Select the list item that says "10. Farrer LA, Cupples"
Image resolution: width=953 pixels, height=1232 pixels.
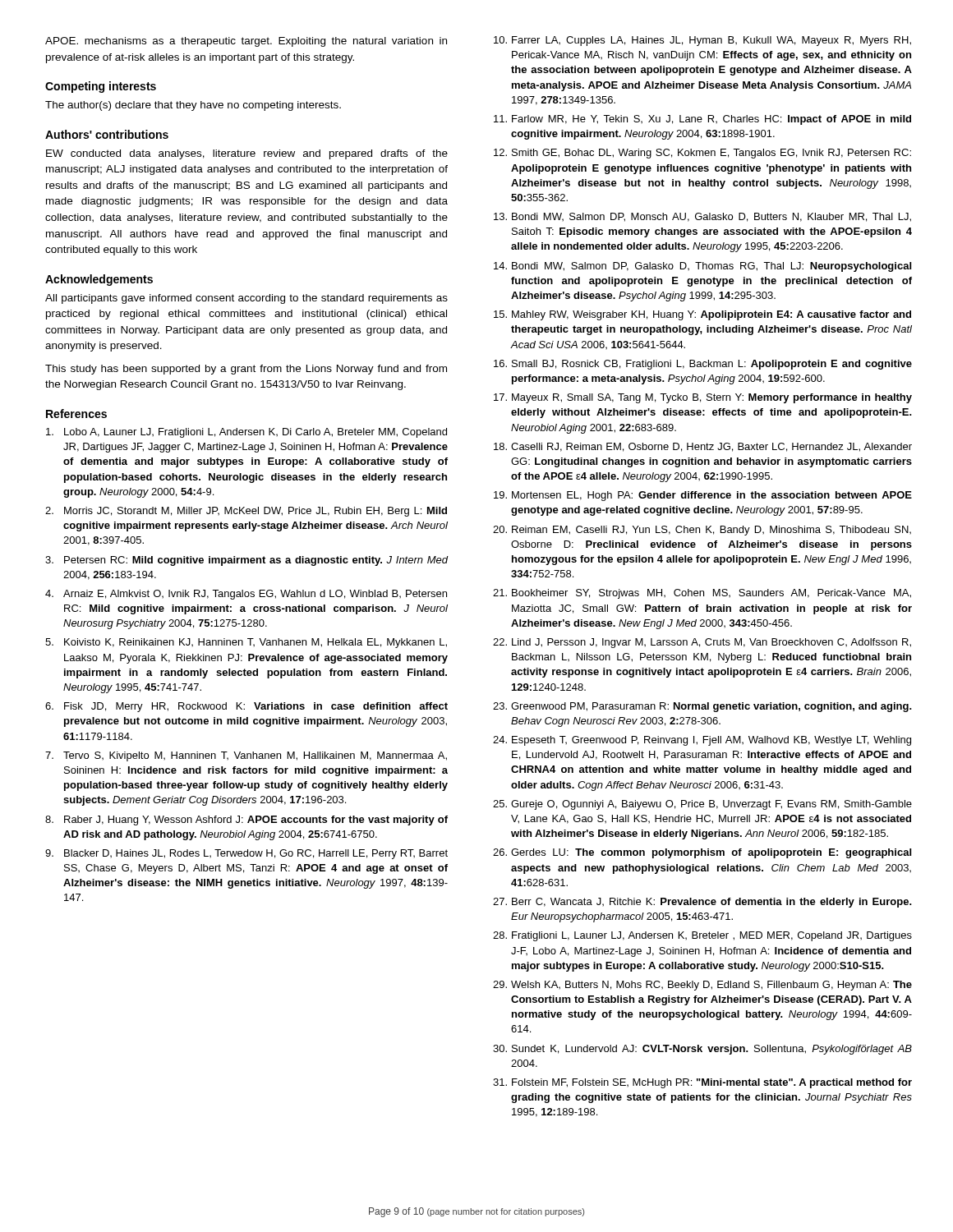[702, 70]
